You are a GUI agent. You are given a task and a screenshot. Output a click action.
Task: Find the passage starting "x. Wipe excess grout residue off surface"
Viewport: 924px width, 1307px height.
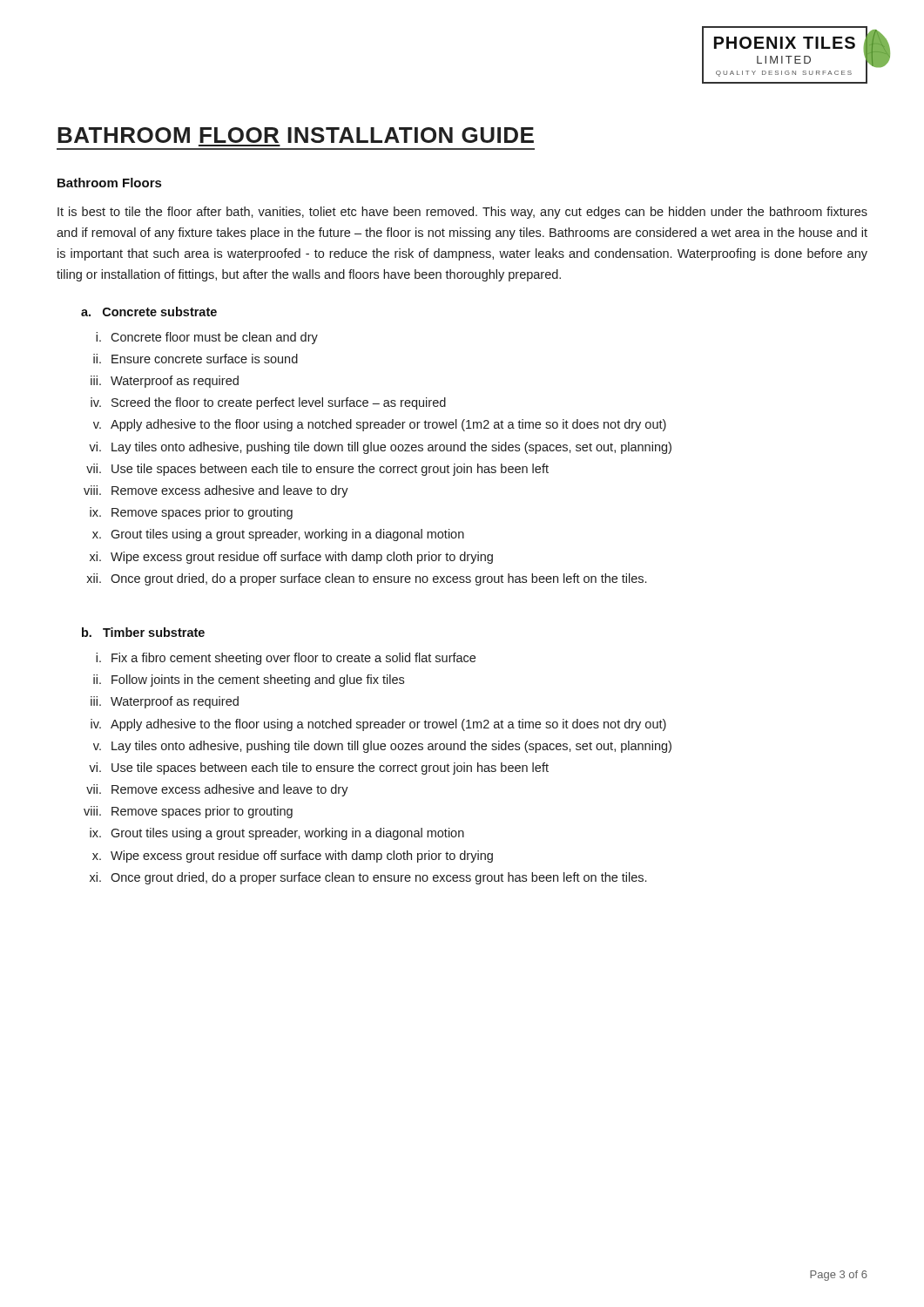[462, 856]
